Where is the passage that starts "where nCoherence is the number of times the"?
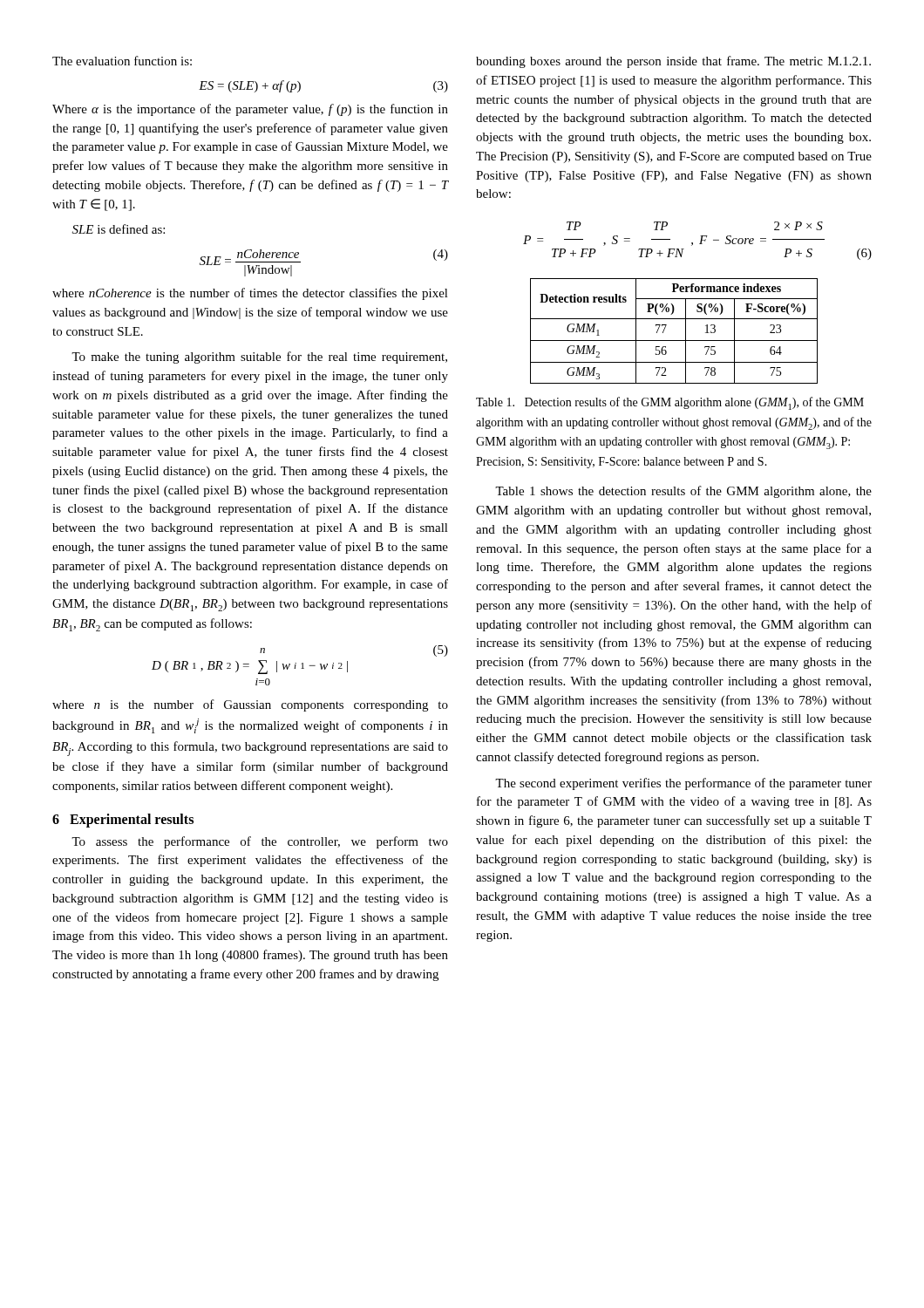 pyautogui.click(x=250, y=460)
